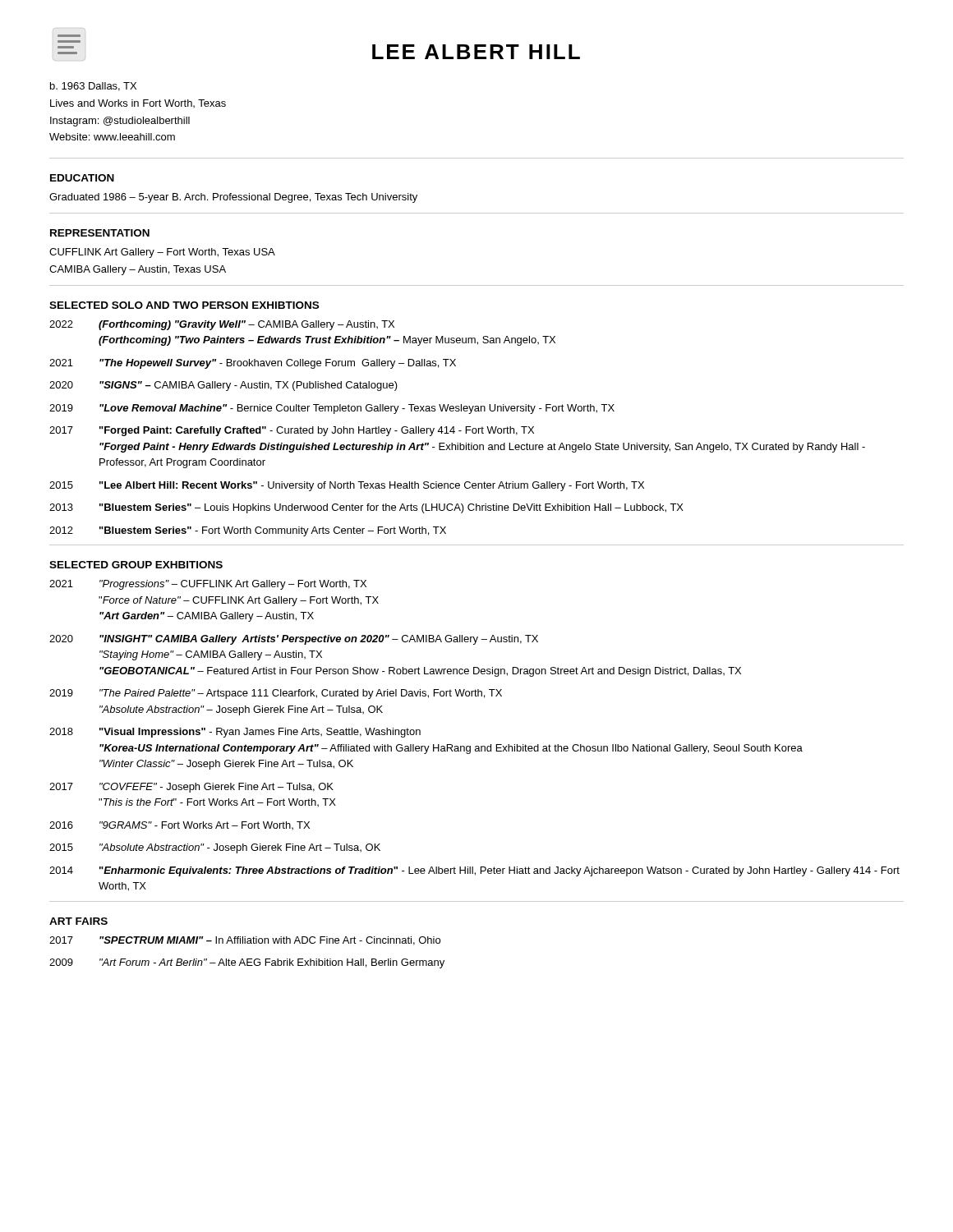Find the region starting "2017 "COVFEFE" - Joseph Gierek"
Image resolution: width=953 pixels, height=1232 pixels.
pos(191,788)
